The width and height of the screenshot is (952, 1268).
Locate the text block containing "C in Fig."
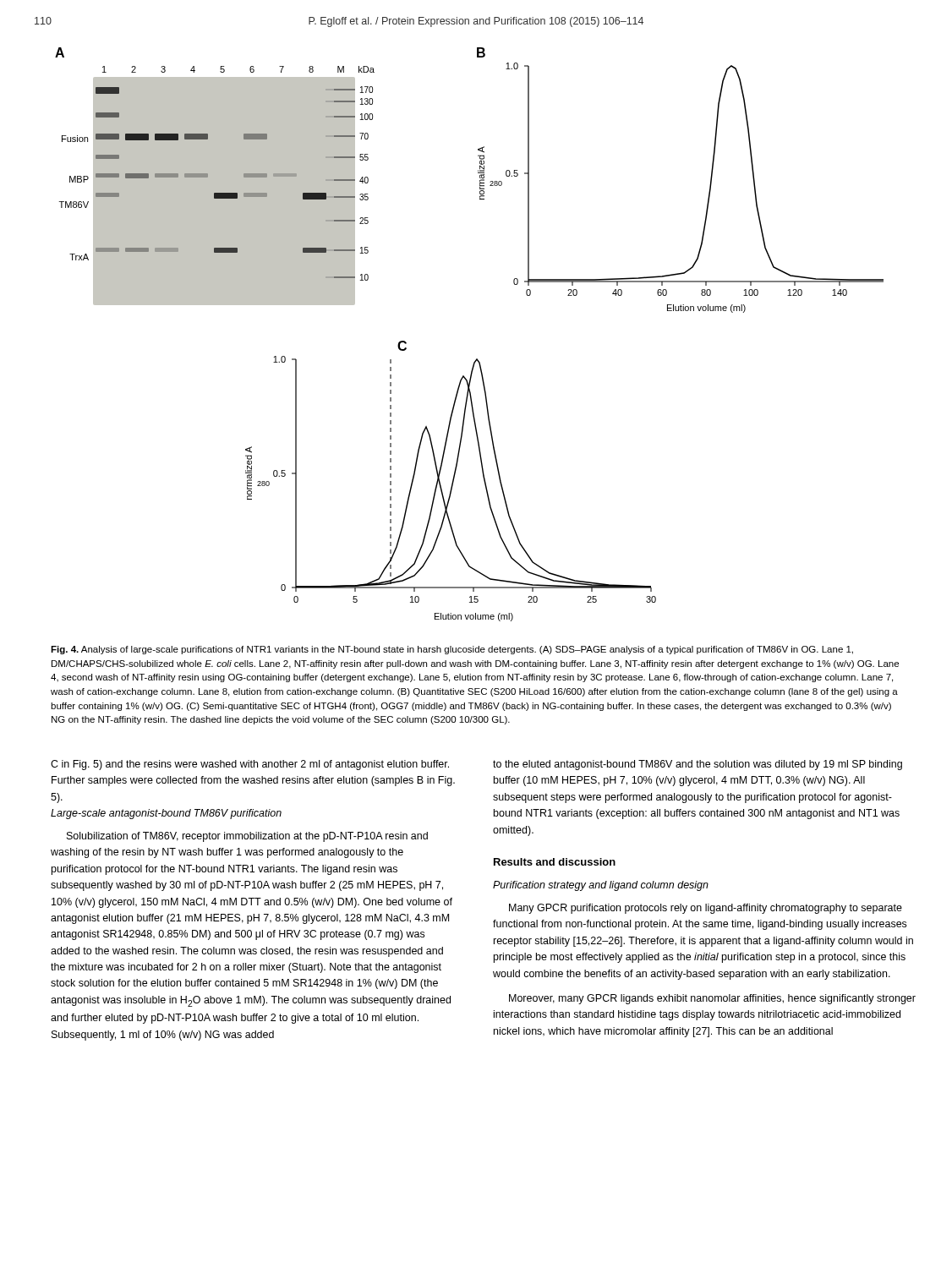253,781
